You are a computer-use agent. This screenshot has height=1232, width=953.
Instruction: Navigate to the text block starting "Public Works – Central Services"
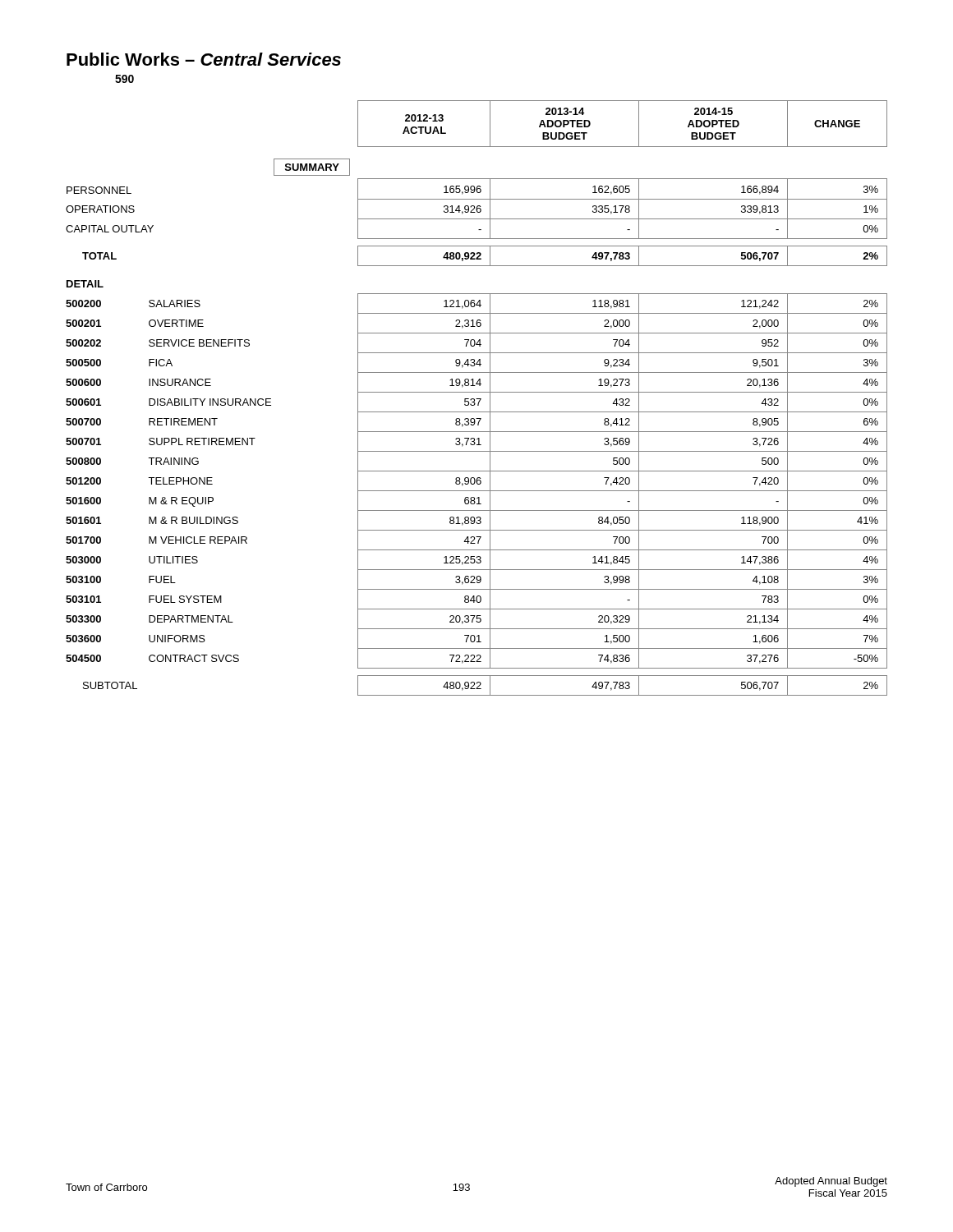point(204,59)
